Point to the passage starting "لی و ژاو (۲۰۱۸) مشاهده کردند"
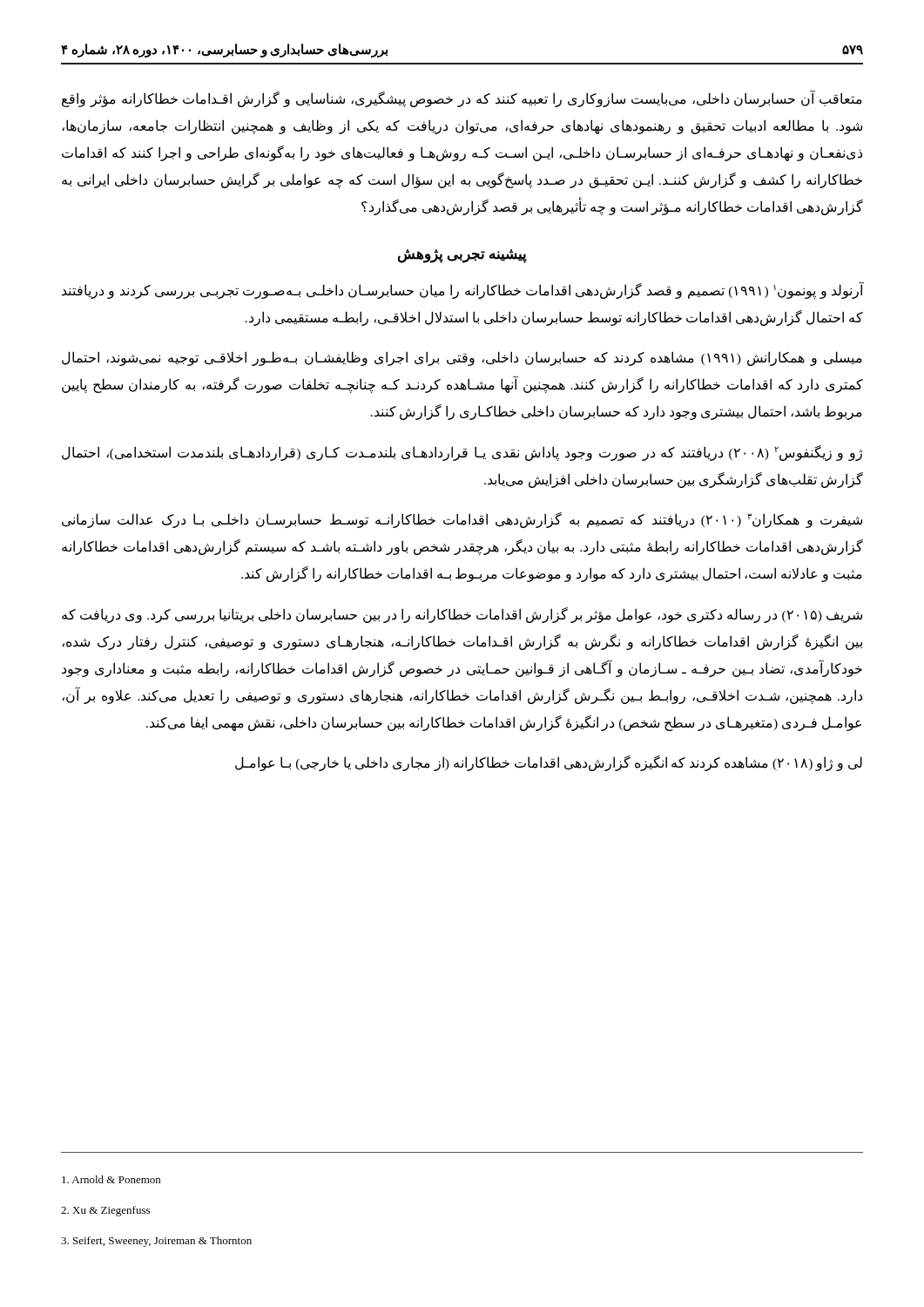Image resolution: width=924 pixels, height=1307 pixels. tap(462, 763)
